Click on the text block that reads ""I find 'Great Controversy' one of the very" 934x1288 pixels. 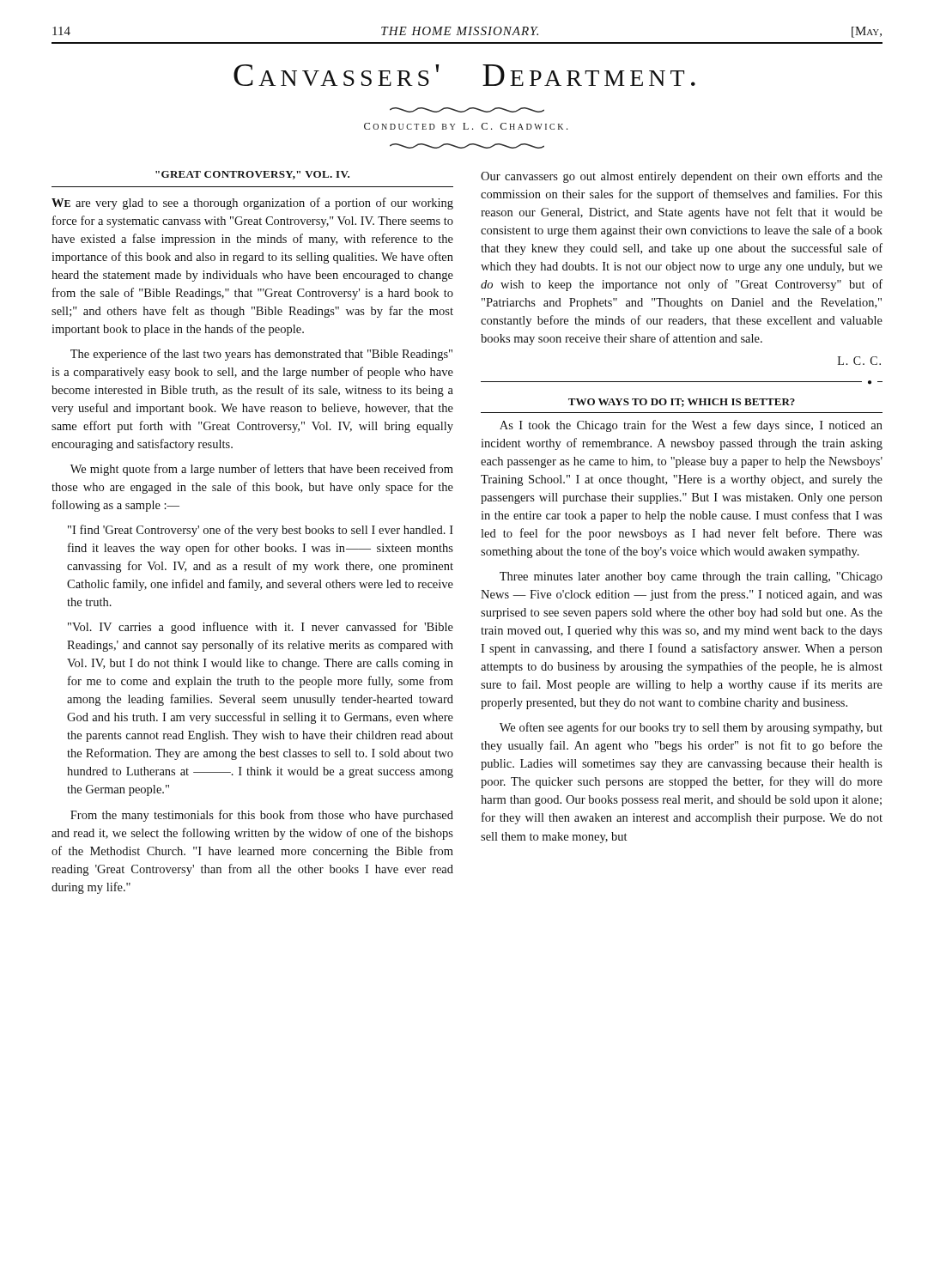pos(260,660)
